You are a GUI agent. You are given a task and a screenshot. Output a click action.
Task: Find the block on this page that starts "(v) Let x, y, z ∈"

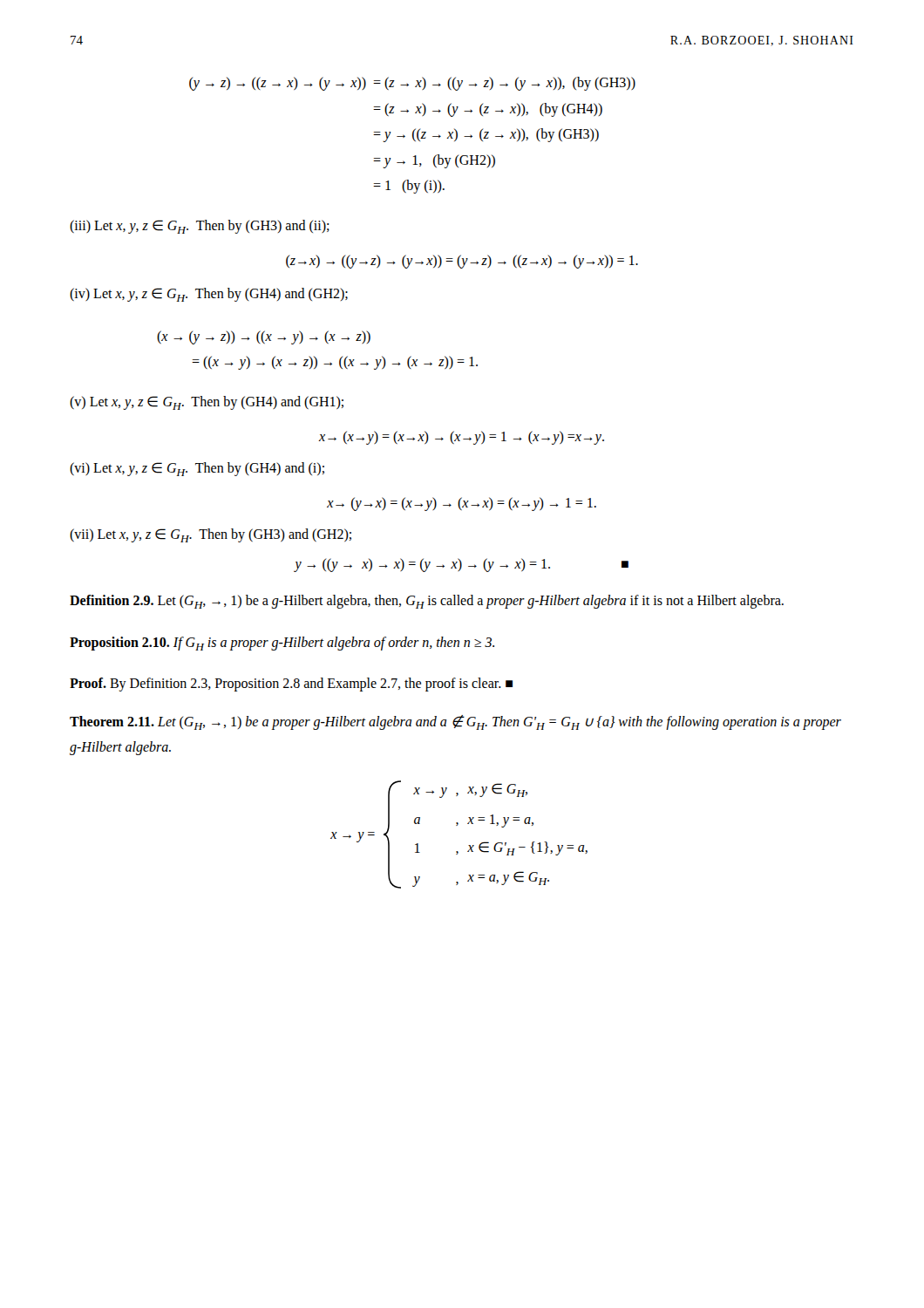207,403
